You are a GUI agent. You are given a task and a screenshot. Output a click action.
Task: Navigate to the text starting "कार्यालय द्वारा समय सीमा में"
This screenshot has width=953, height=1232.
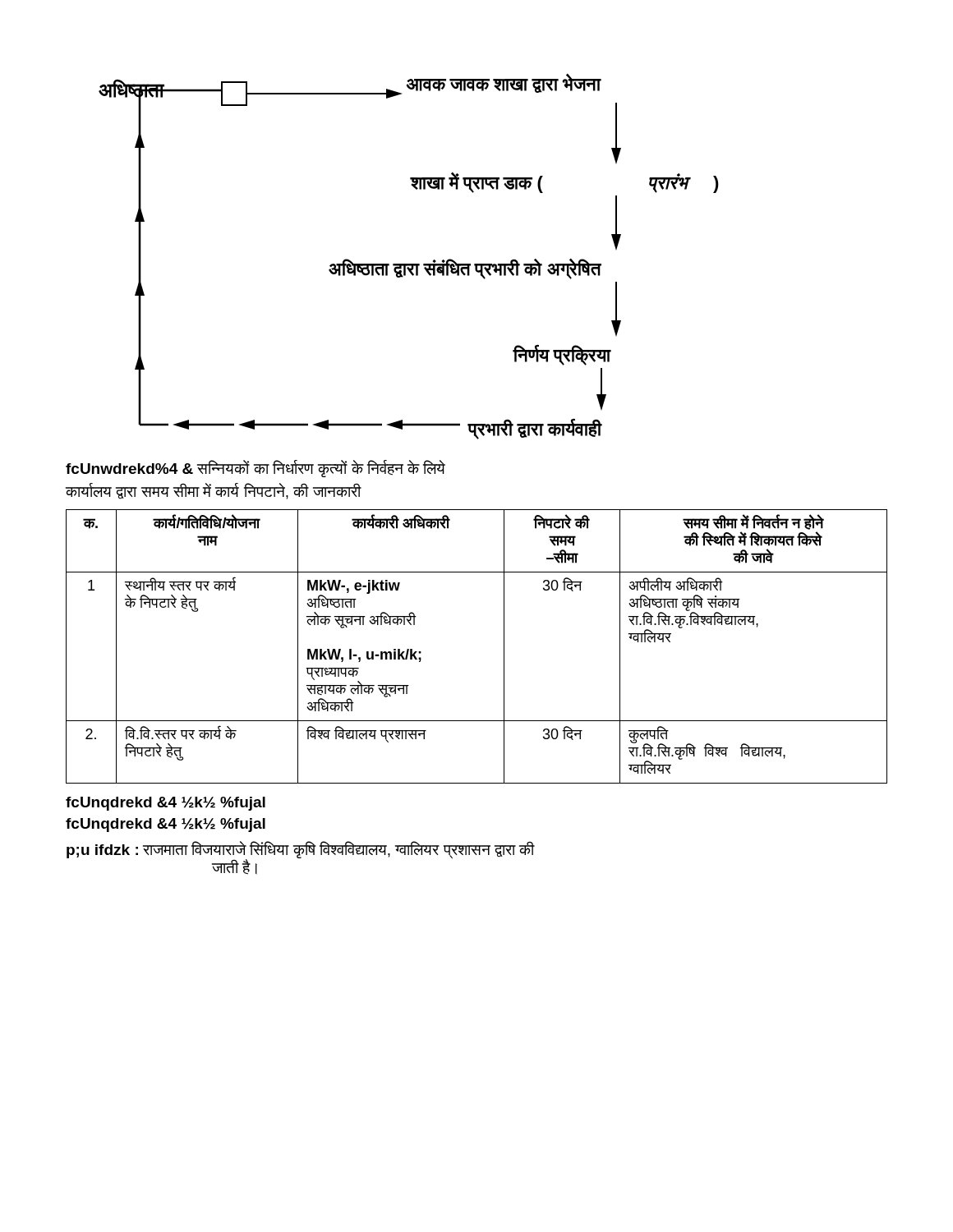[213, 492]
